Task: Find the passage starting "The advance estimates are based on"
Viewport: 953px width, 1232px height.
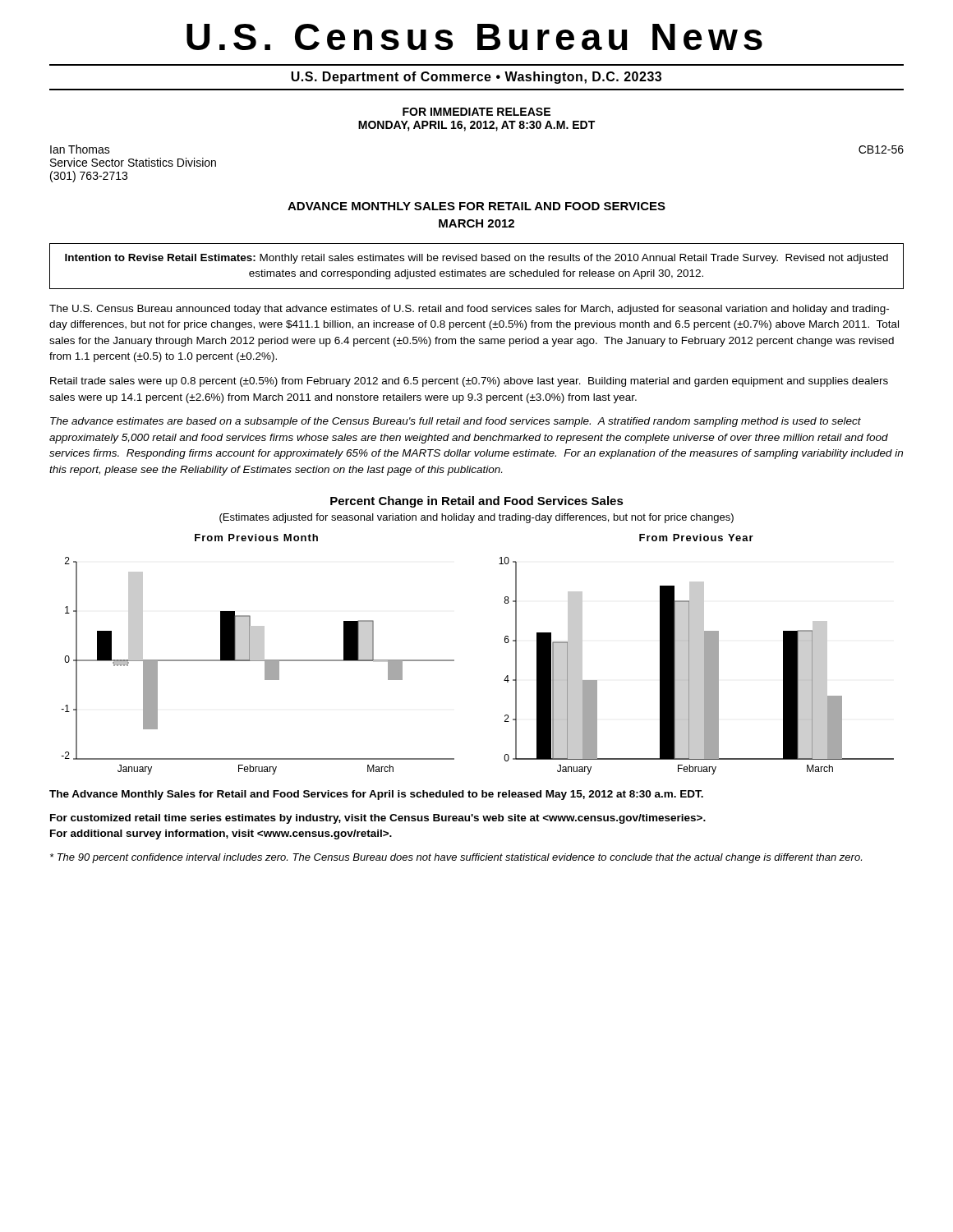Action: [476, 445]
